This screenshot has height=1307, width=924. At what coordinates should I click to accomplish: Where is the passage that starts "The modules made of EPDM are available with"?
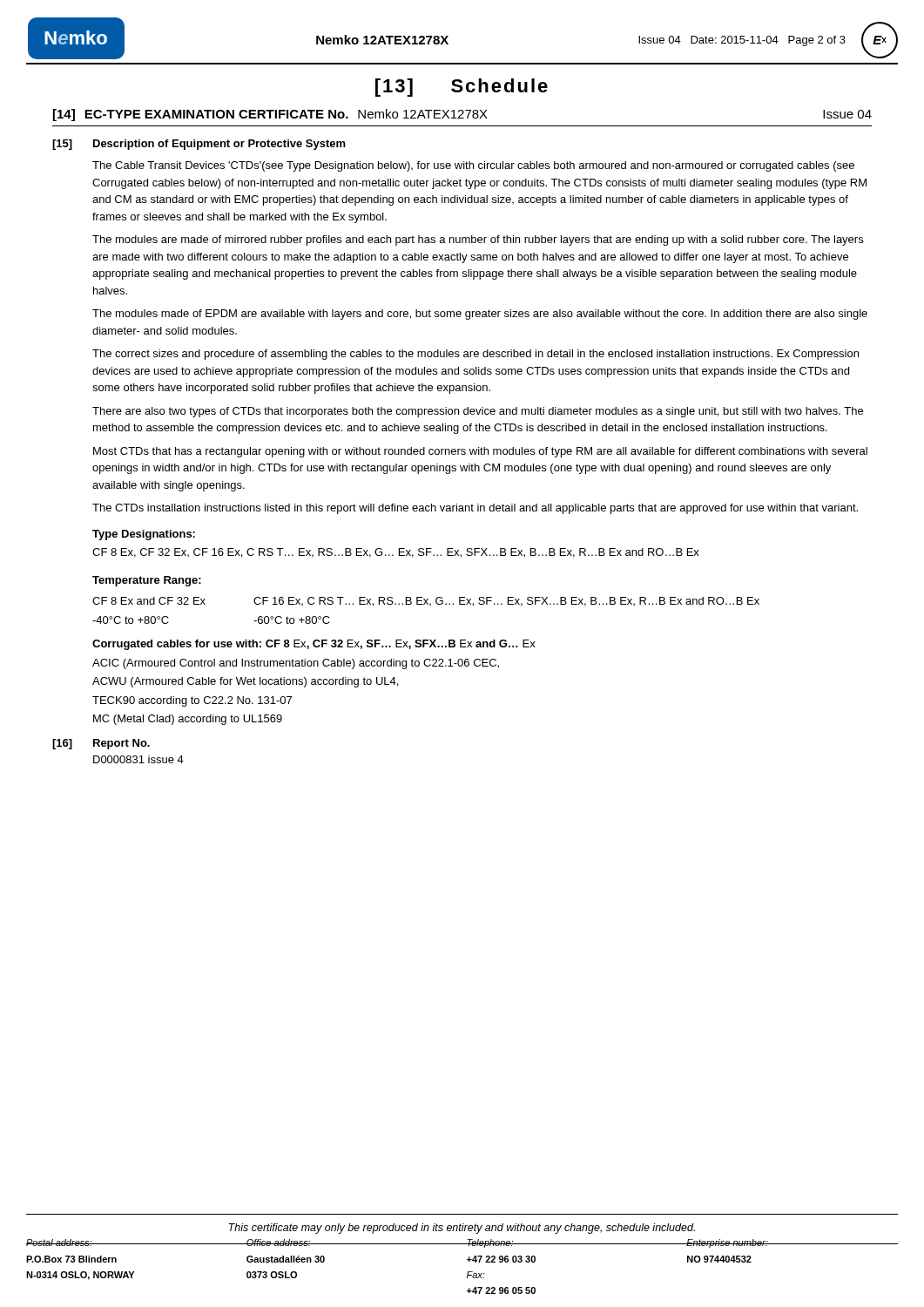point(482,322)
